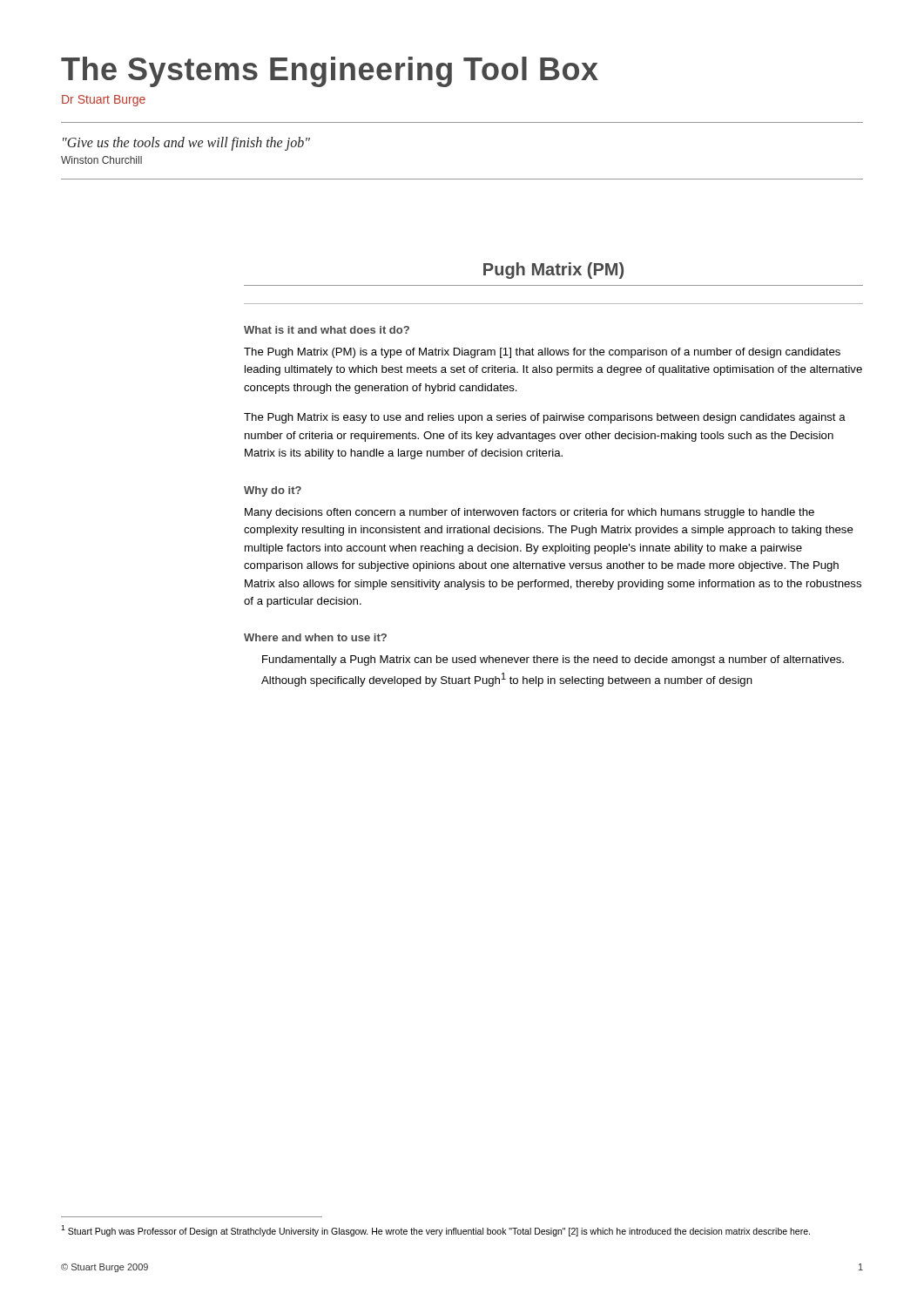
Task: Locate the element starting "The Pugh Matrix (PM) is a type"
Action: [x=553, y=369]
